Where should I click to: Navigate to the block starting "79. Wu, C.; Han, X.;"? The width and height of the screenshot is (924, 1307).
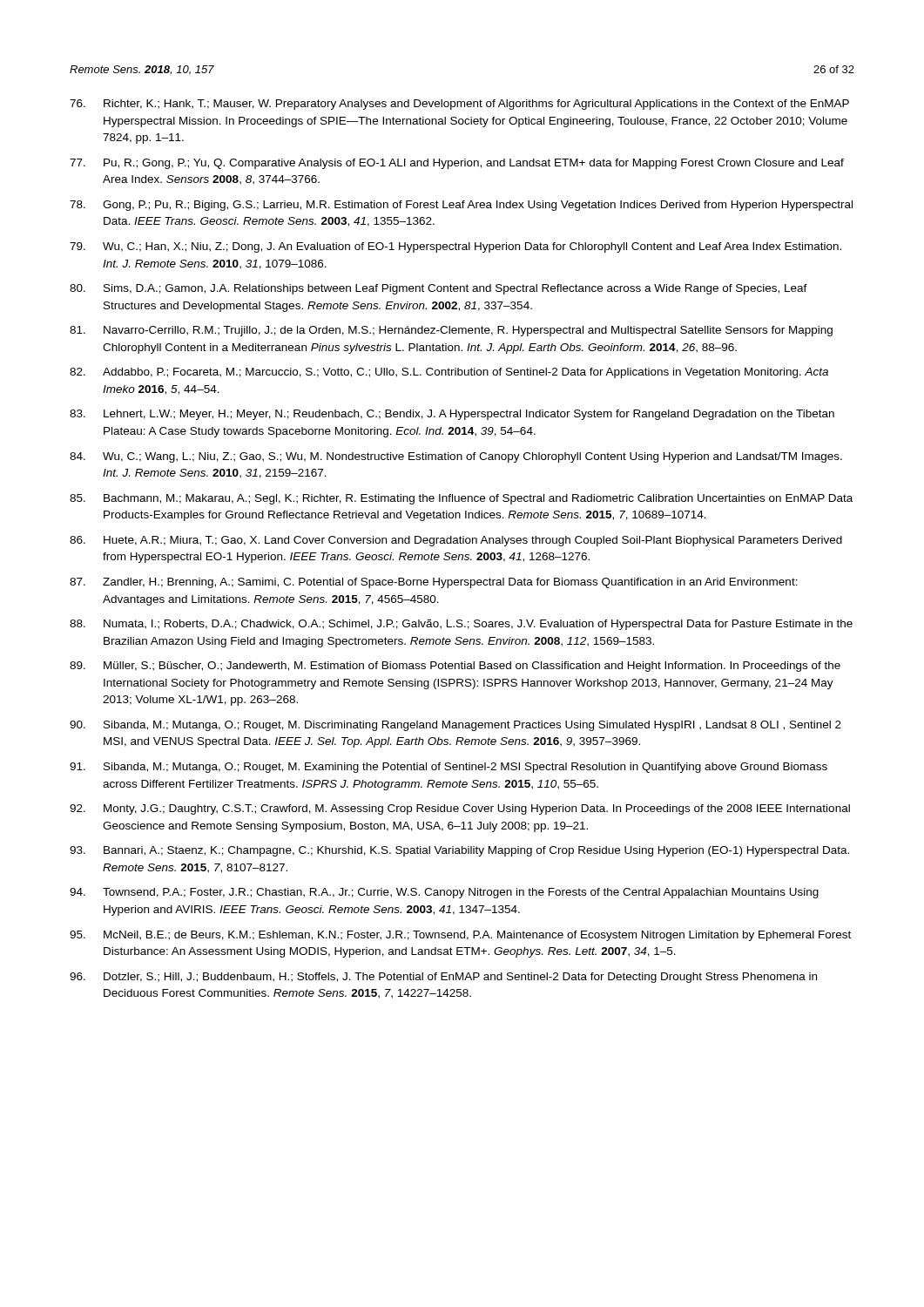[x=462, y=255]
